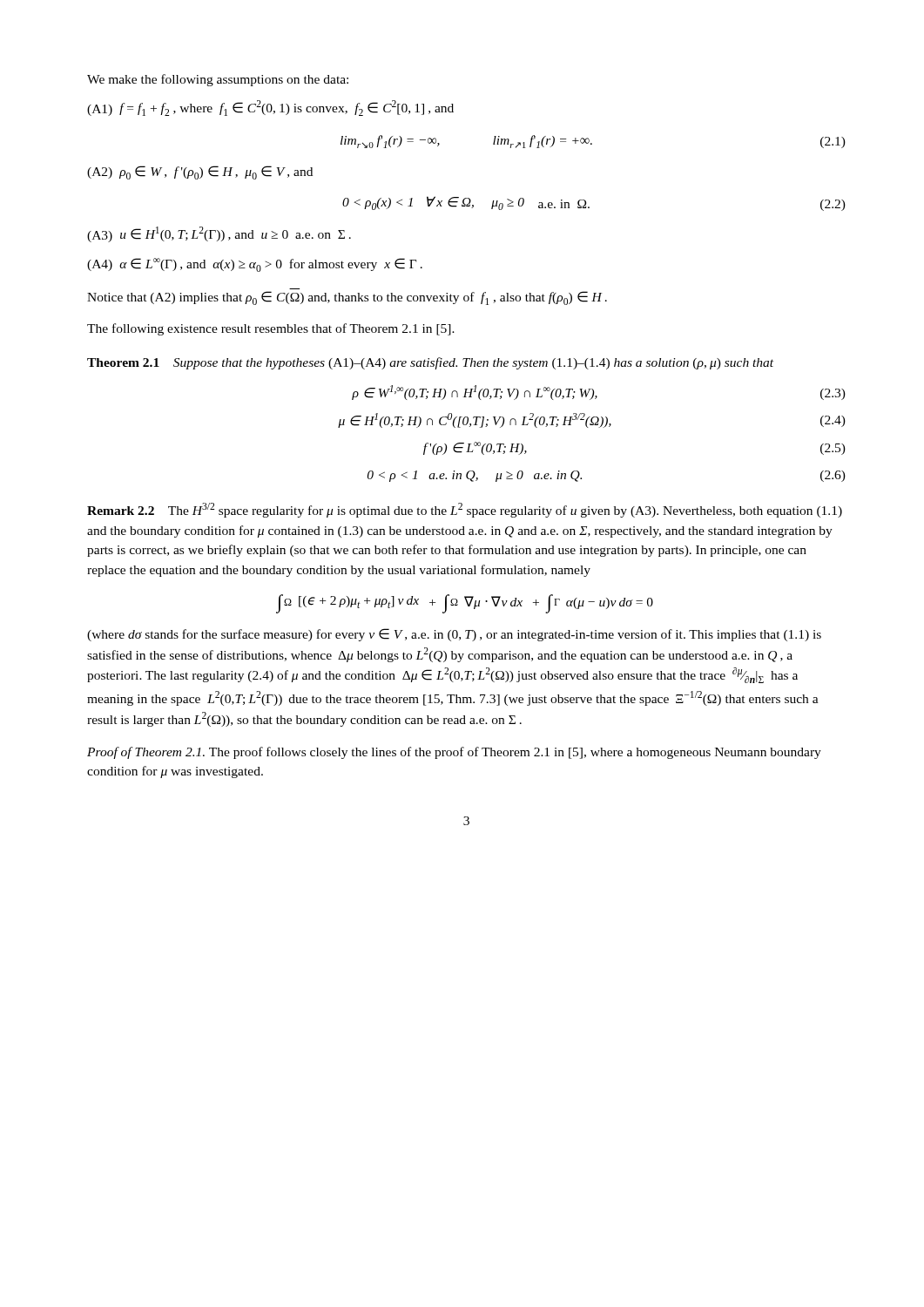Click the formula that begins "∫Ω [(ϵ + 2"
The image size is (924, 1307).
tap(466, 602)
